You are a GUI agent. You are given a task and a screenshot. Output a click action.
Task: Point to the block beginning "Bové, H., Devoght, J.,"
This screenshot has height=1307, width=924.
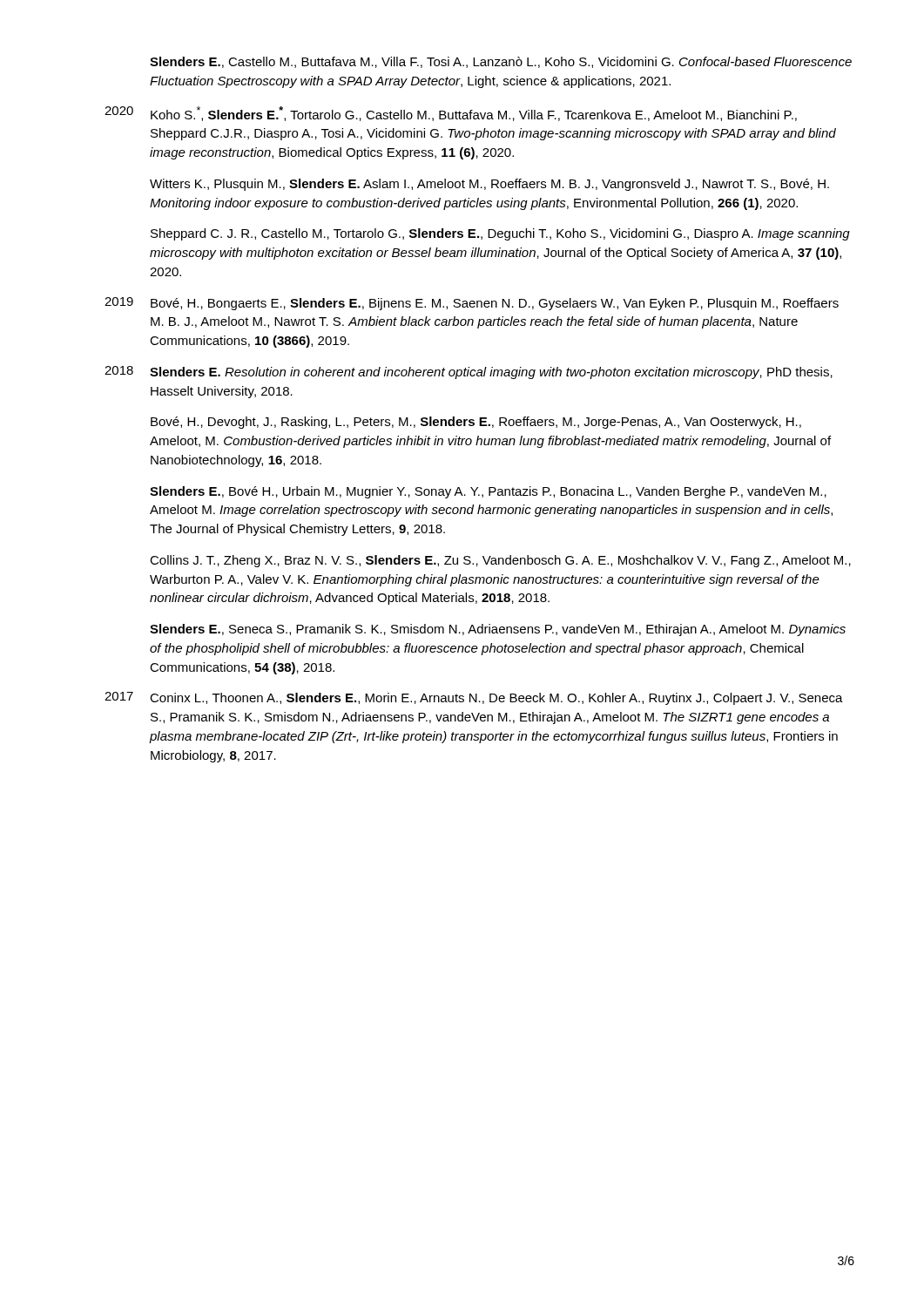[490, 440]
